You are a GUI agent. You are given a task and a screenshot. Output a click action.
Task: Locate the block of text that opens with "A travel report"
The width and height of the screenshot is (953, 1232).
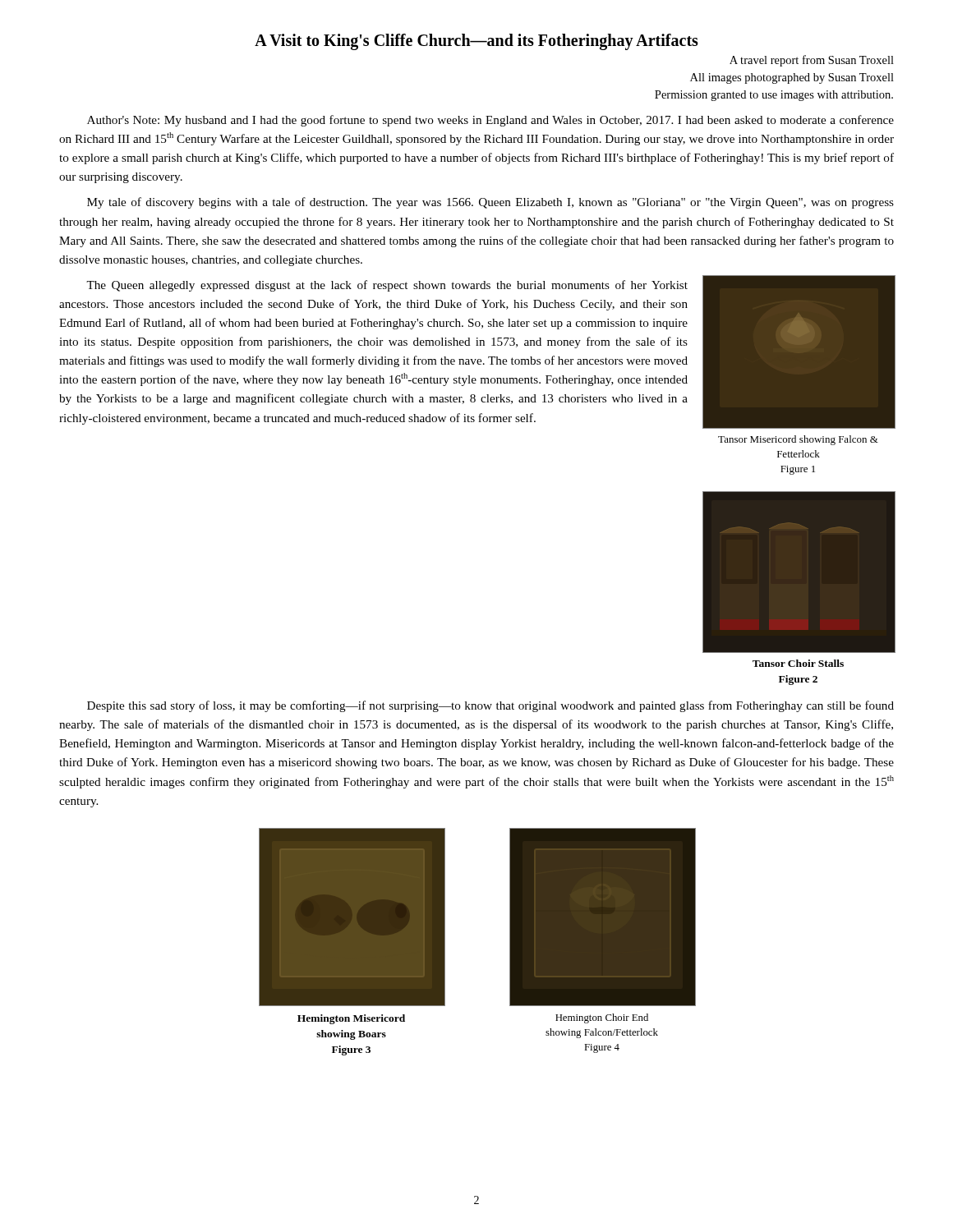tap(774, 77)
